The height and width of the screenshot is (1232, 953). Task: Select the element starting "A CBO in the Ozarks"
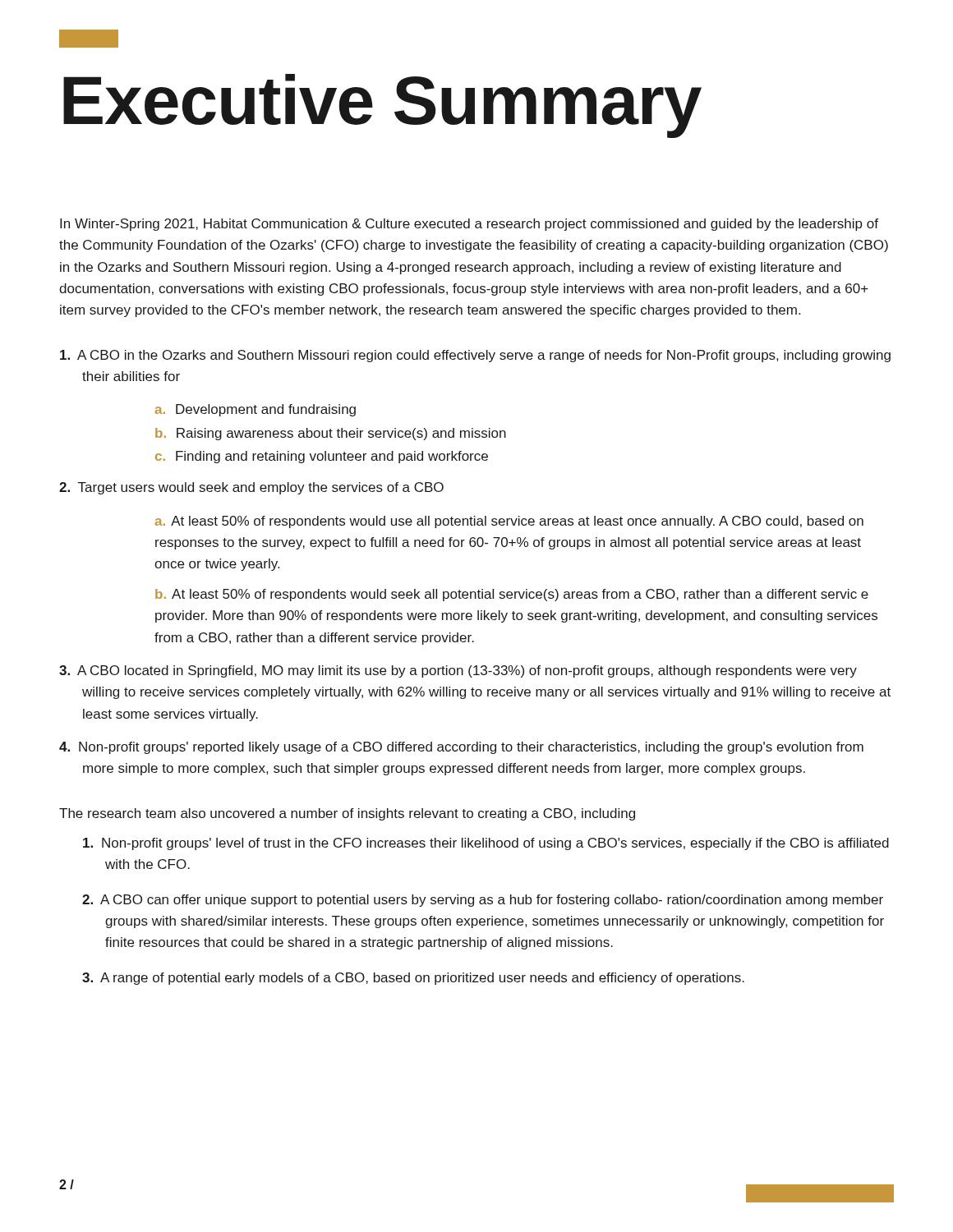pyautogui.click(x=475, y=366)
